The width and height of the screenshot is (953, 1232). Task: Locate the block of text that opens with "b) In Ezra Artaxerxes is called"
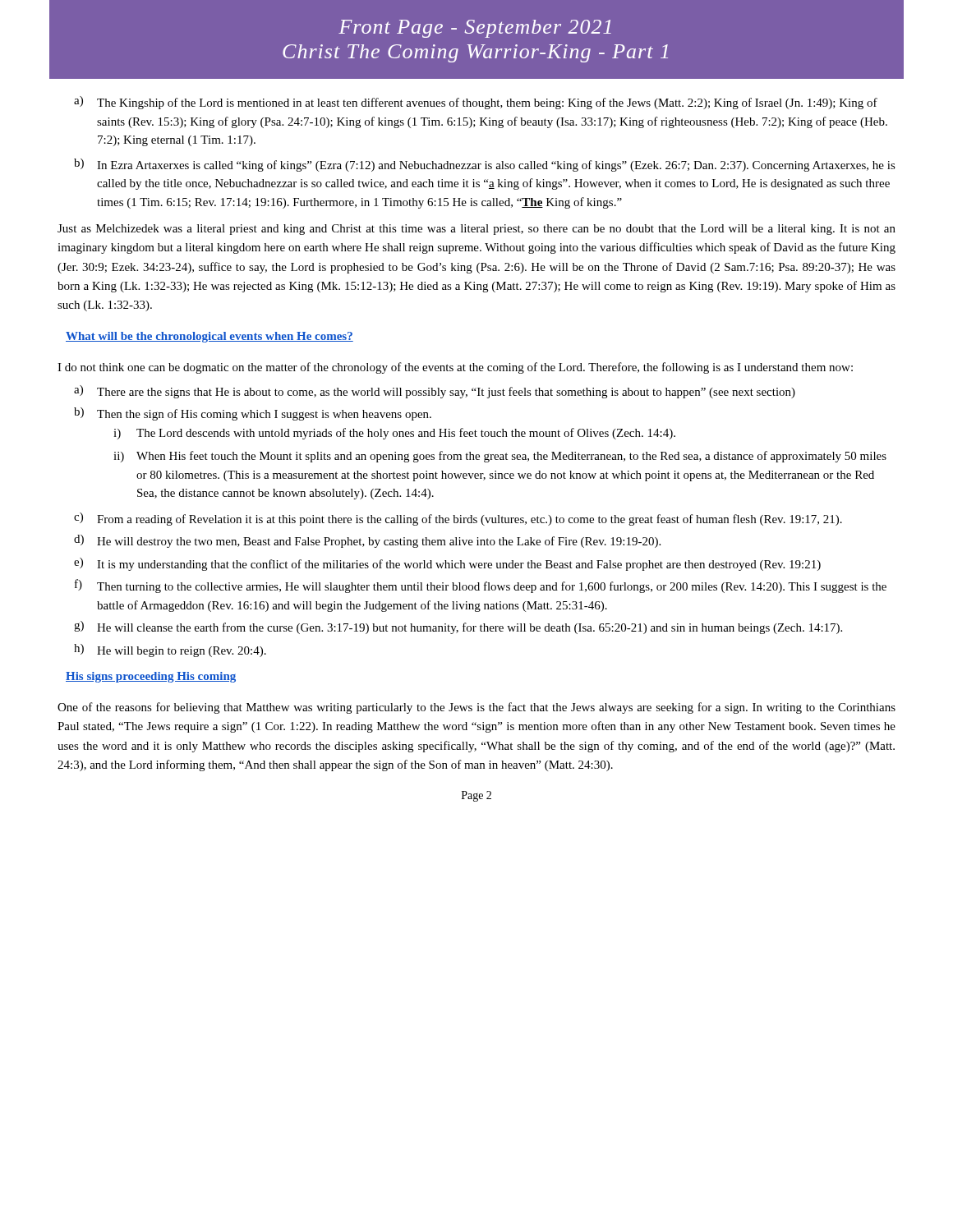click(485, 183)
